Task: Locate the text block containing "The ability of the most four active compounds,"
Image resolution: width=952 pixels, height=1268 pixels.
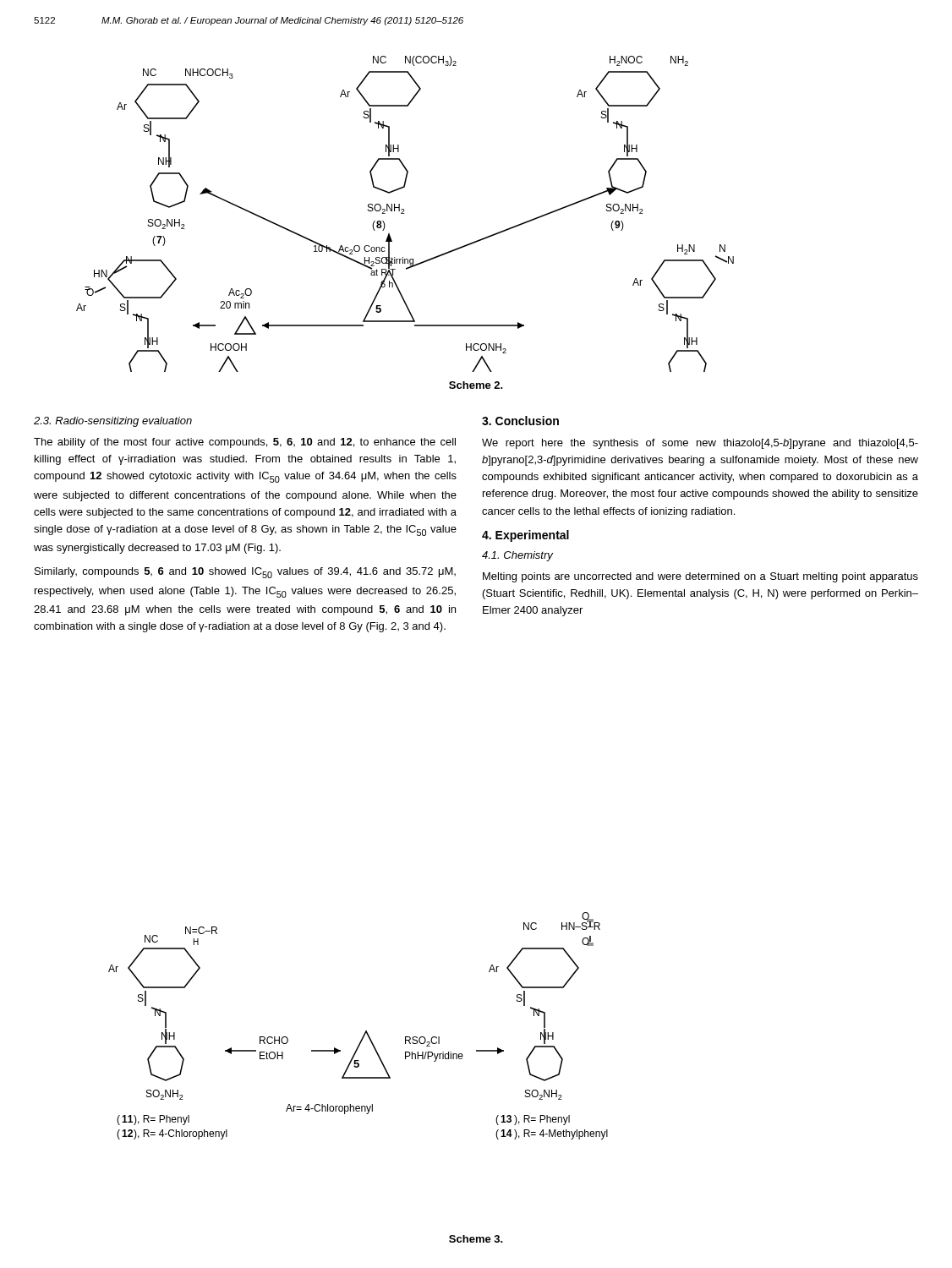Action: pyautogui.click(x=245, y=495)
